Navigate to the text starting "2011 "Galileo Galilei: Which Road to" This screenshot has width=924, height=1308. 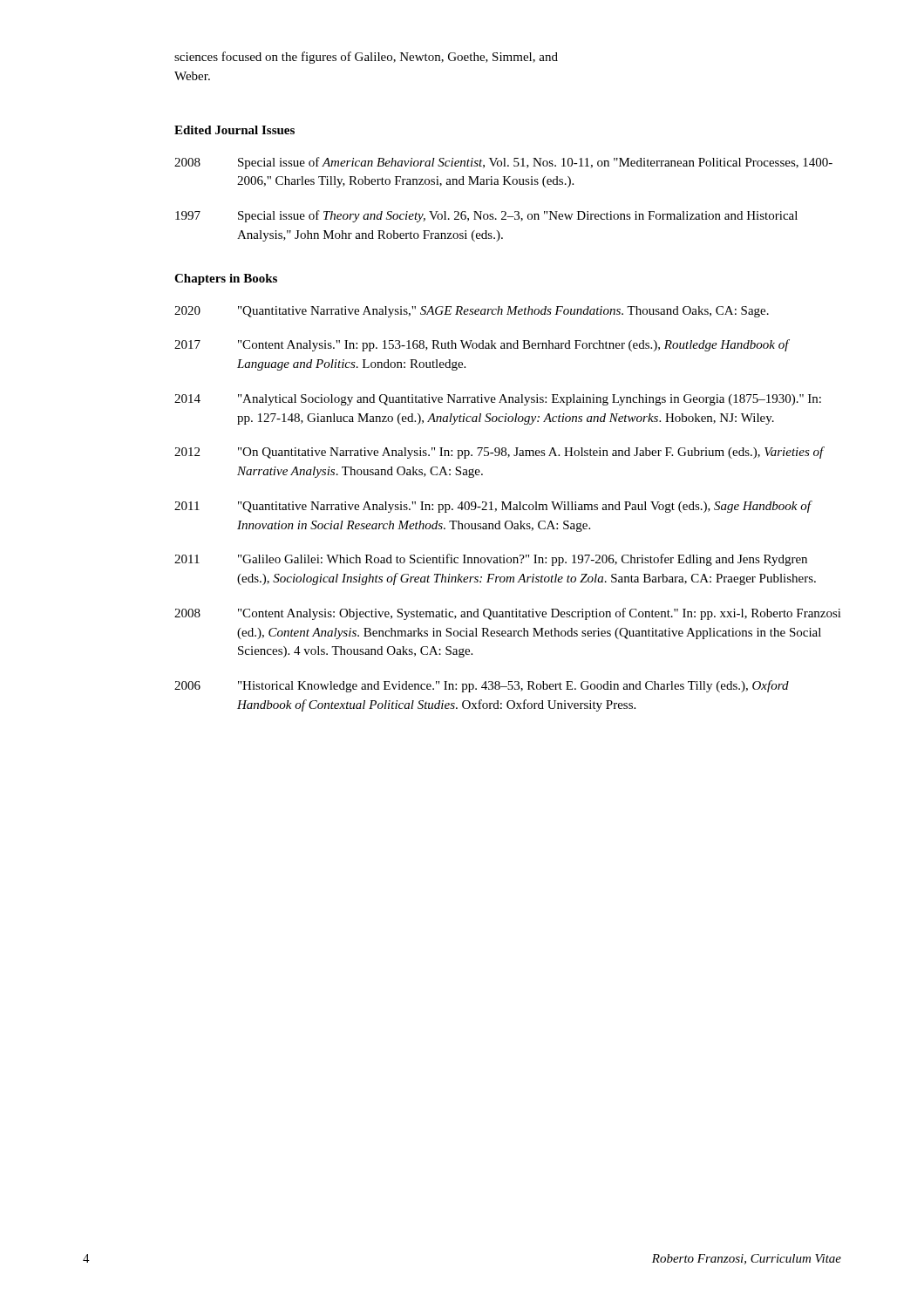pos(508,569)
